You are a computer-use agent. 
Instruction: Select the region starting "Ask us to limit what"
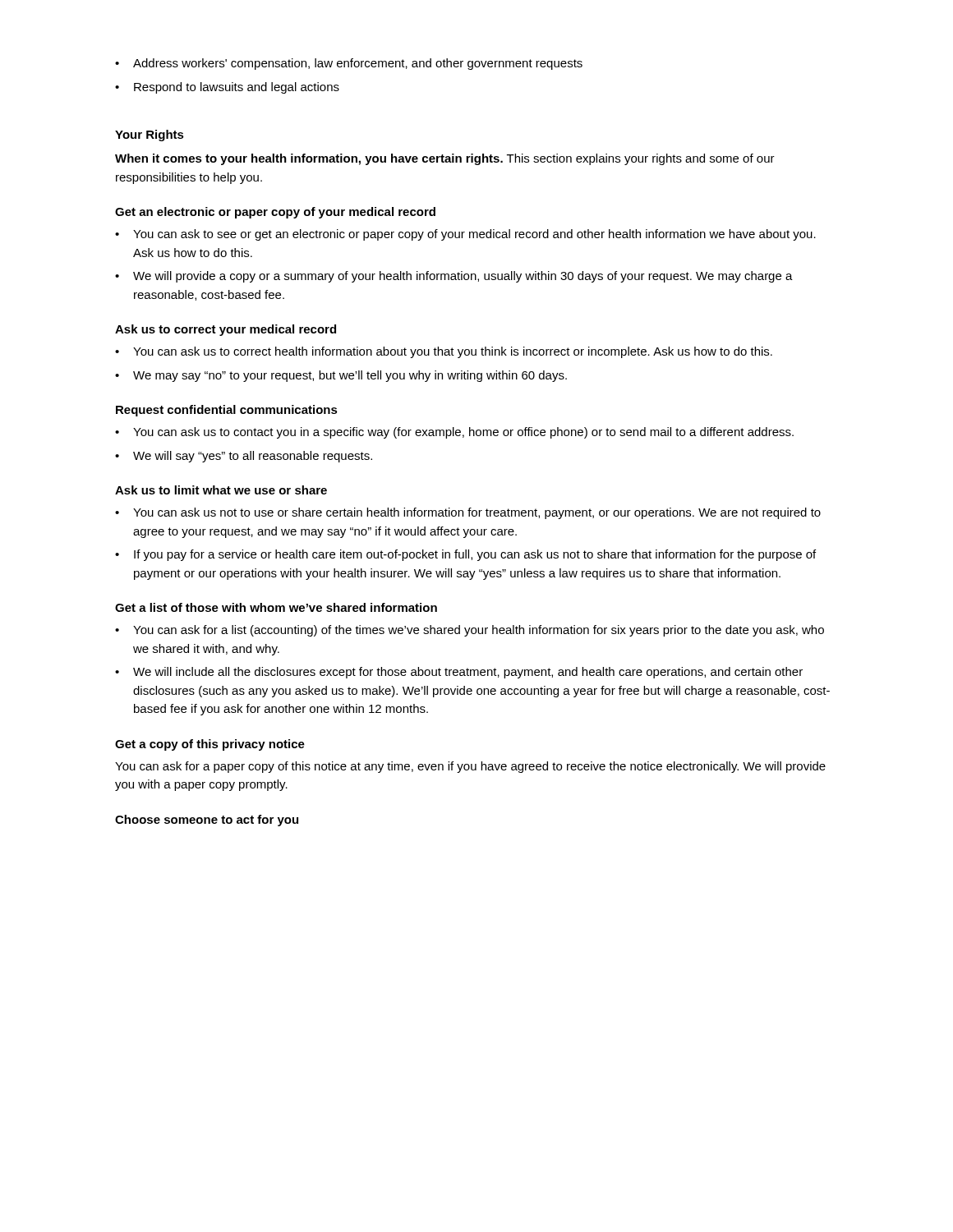click(x=221, y=490)
